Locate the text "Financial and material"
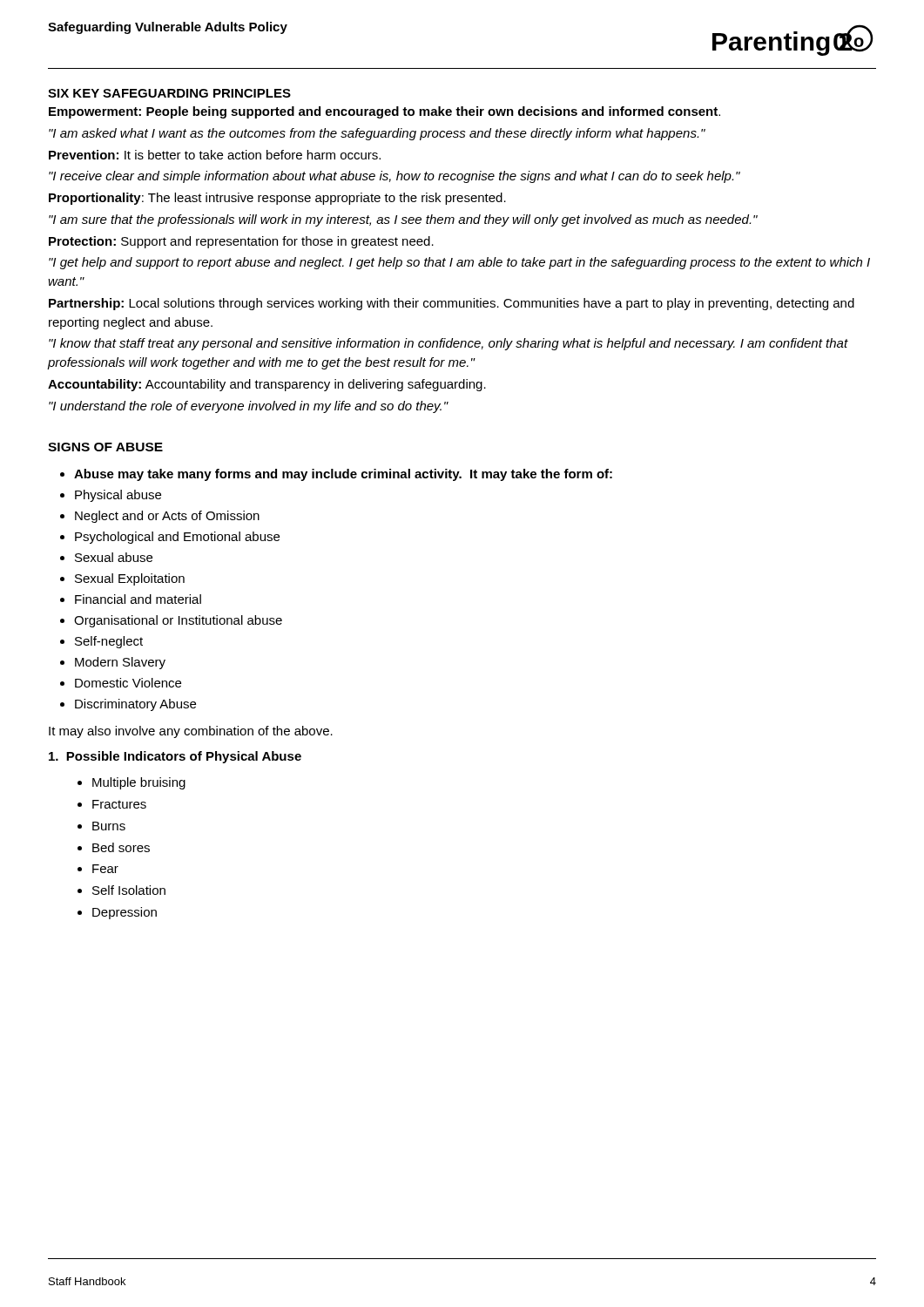The height and width of the screenshot is (1307, 924). click(x=138, y=599)
